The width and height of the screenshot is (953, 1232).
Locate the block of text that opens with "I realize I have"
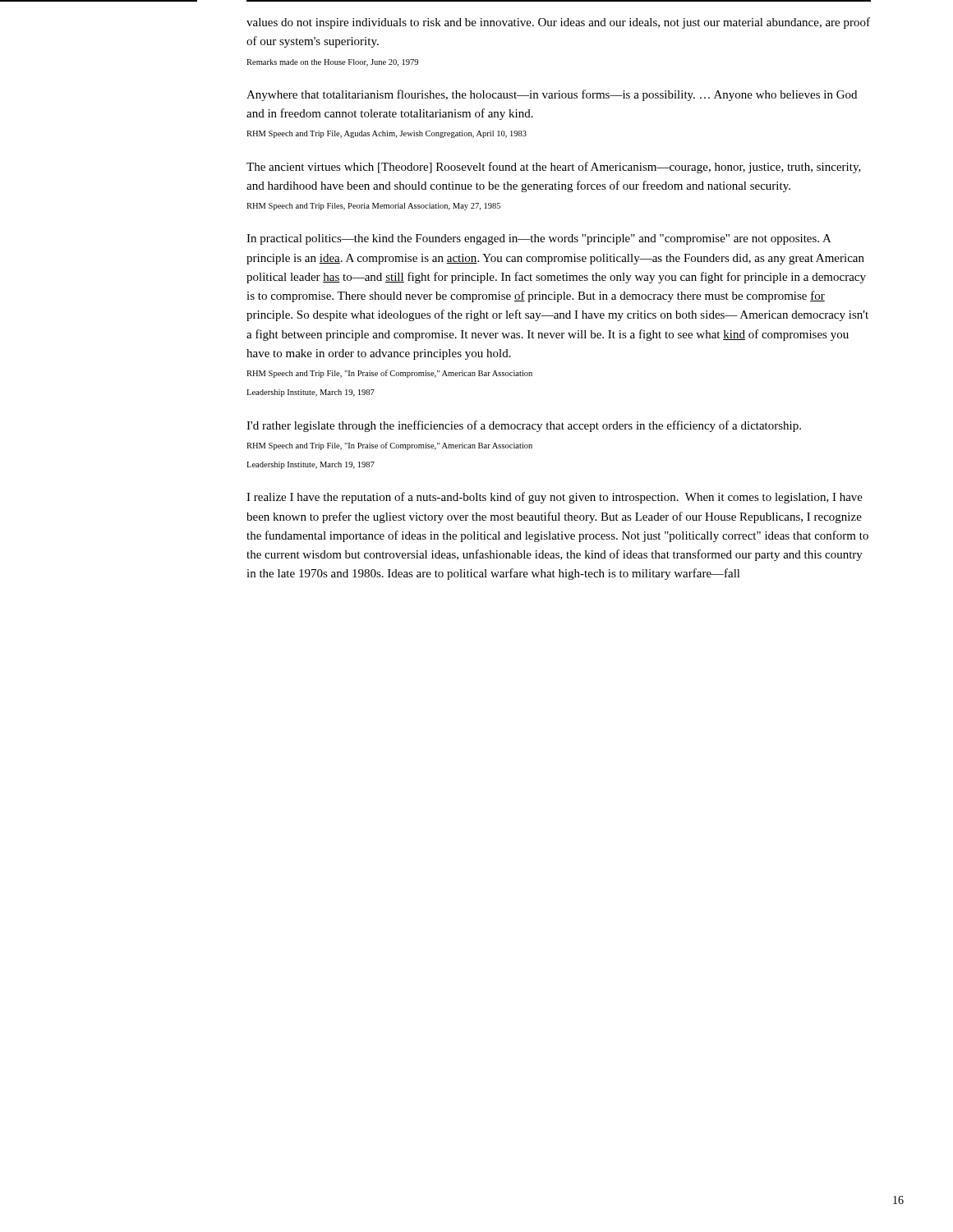click(x=558, y=535)
